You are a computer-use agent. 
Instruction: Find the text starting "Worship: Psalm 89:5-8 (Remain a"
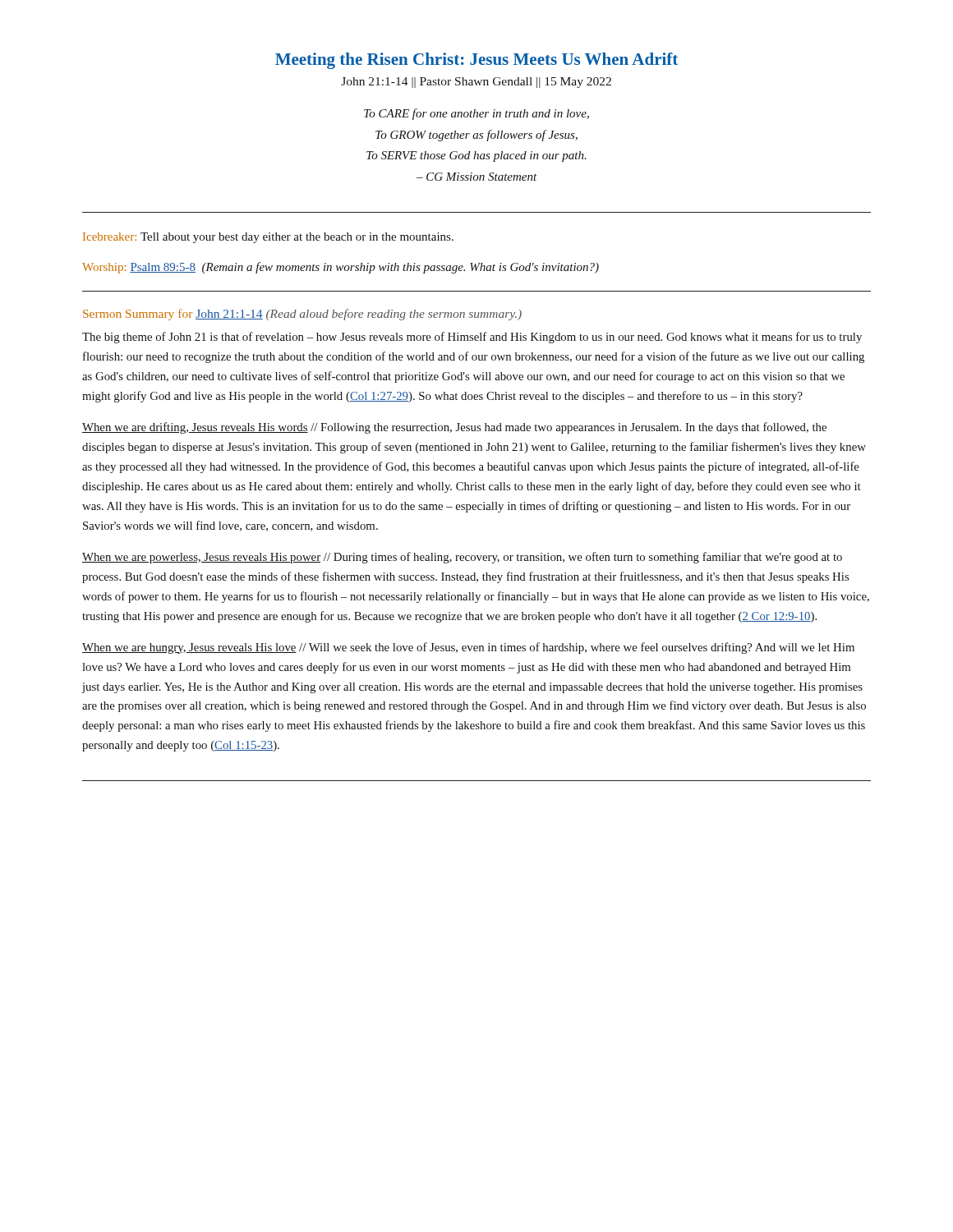coord(341,267)
